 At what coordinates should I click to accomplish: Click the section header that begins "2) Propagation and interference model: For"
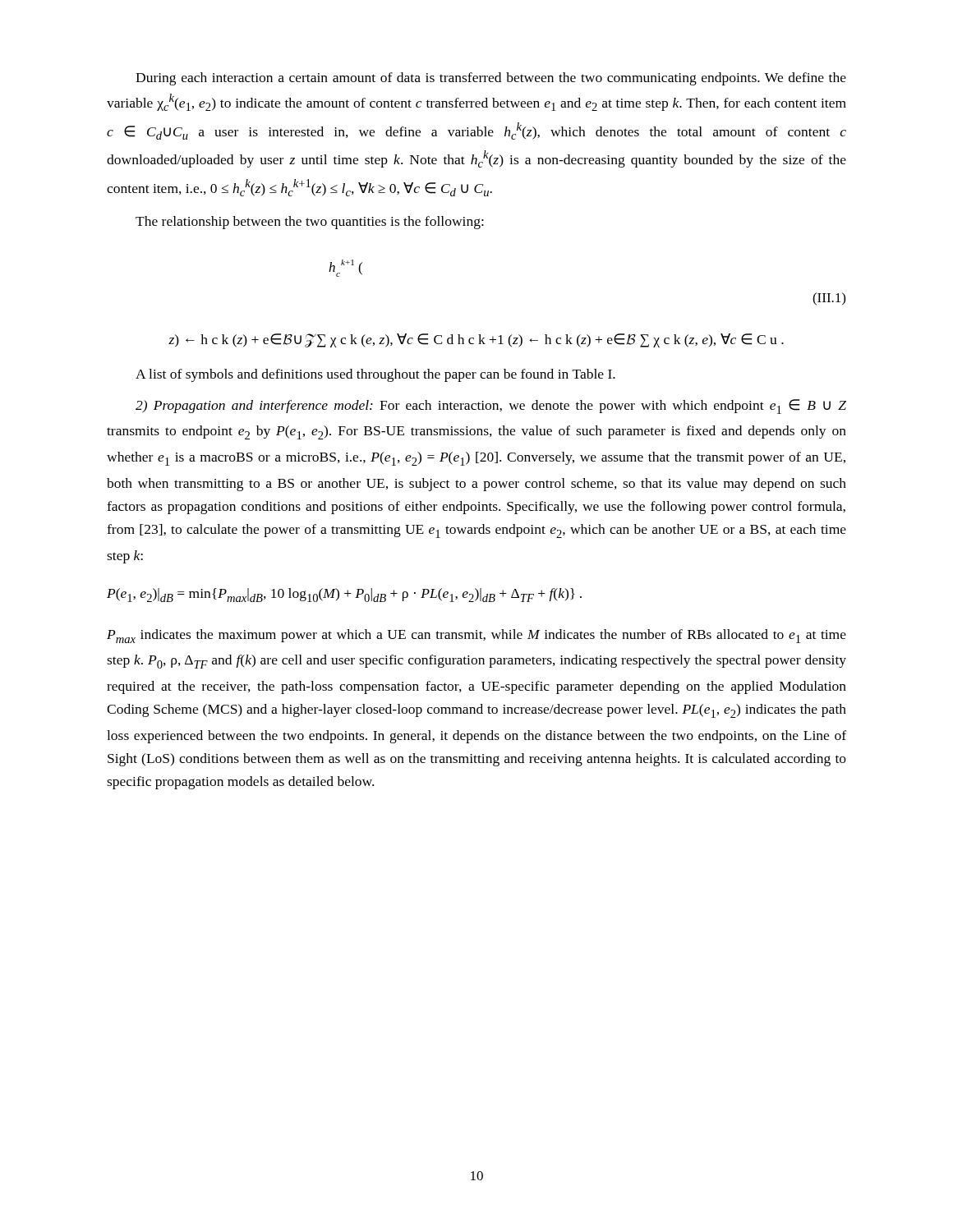pyautogui.click(x=476, y=480)
